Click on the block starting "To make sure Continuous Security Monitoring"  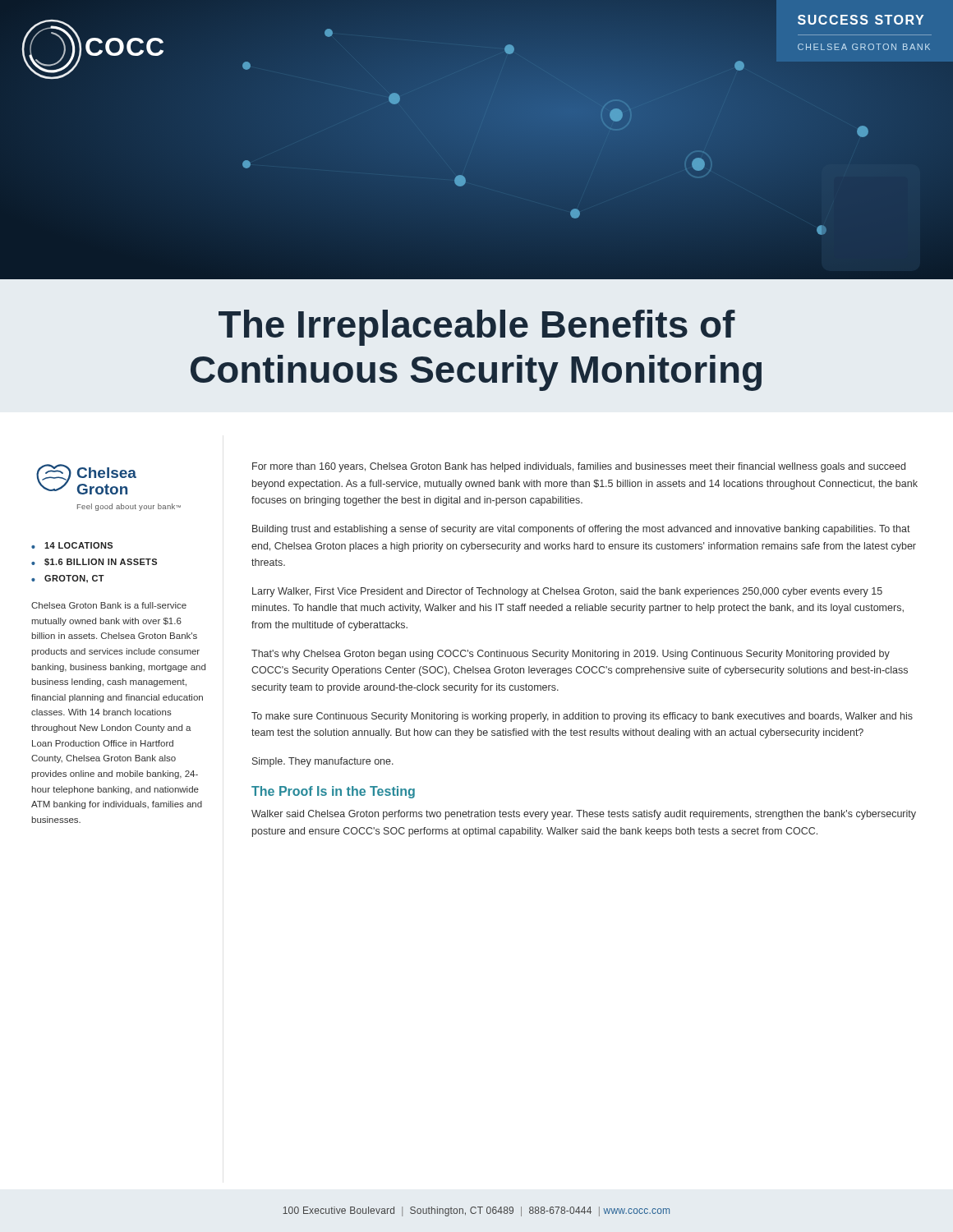click(x=582, y=724)
